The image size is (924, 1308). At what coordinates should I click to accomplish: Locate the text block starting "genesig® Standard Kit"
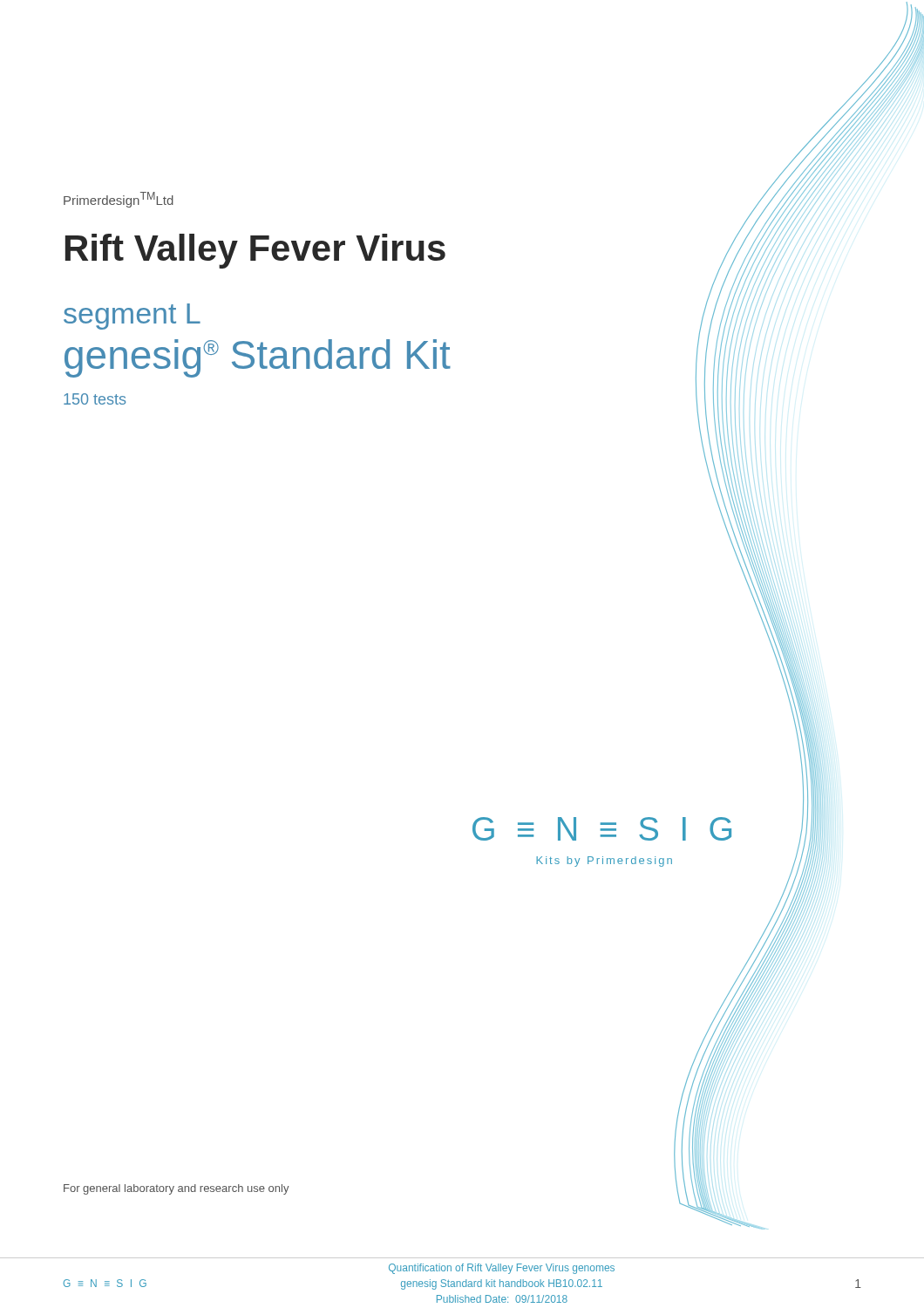257,355
